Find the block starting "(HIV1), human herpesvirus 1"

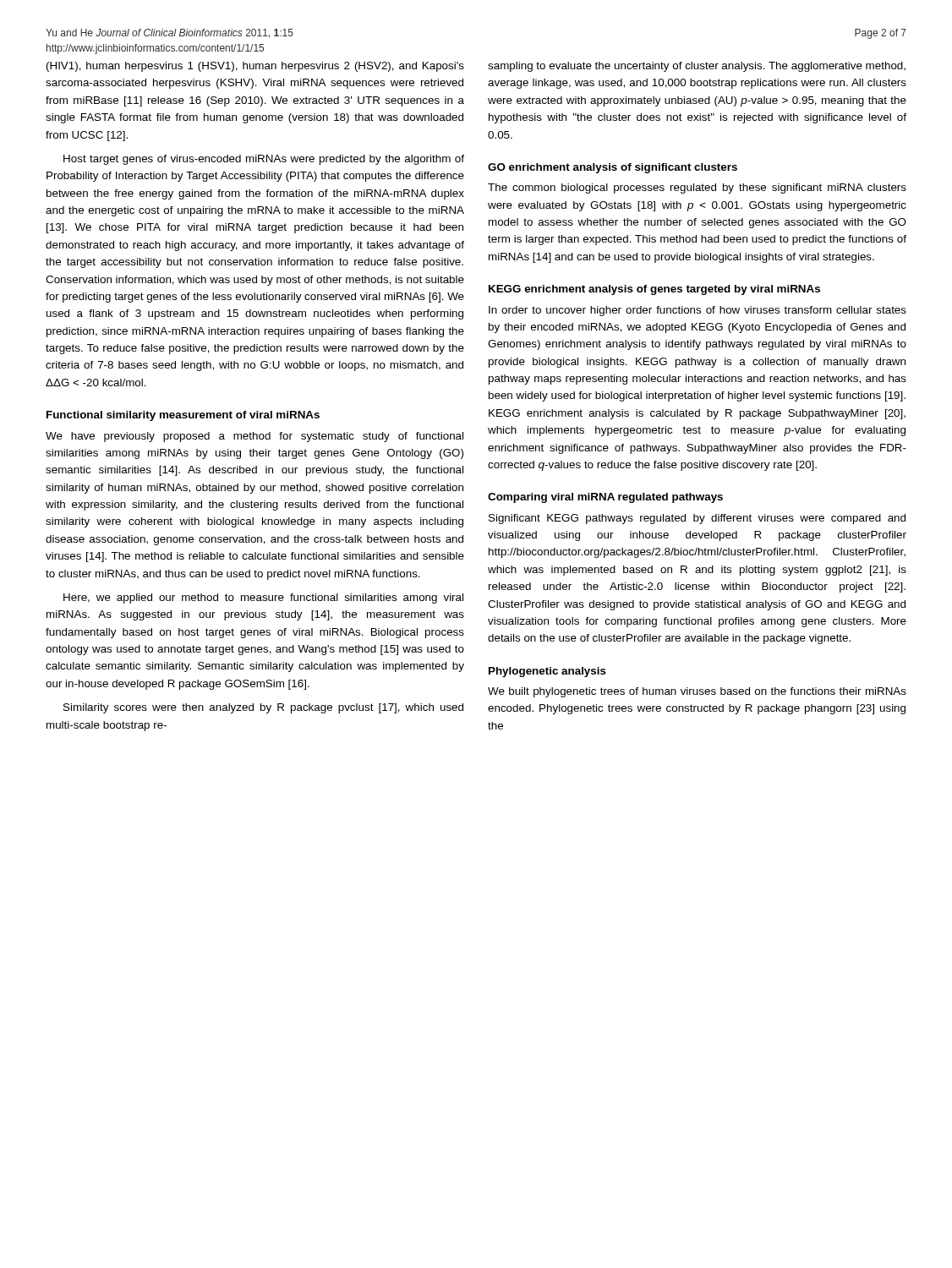[255, 100]
